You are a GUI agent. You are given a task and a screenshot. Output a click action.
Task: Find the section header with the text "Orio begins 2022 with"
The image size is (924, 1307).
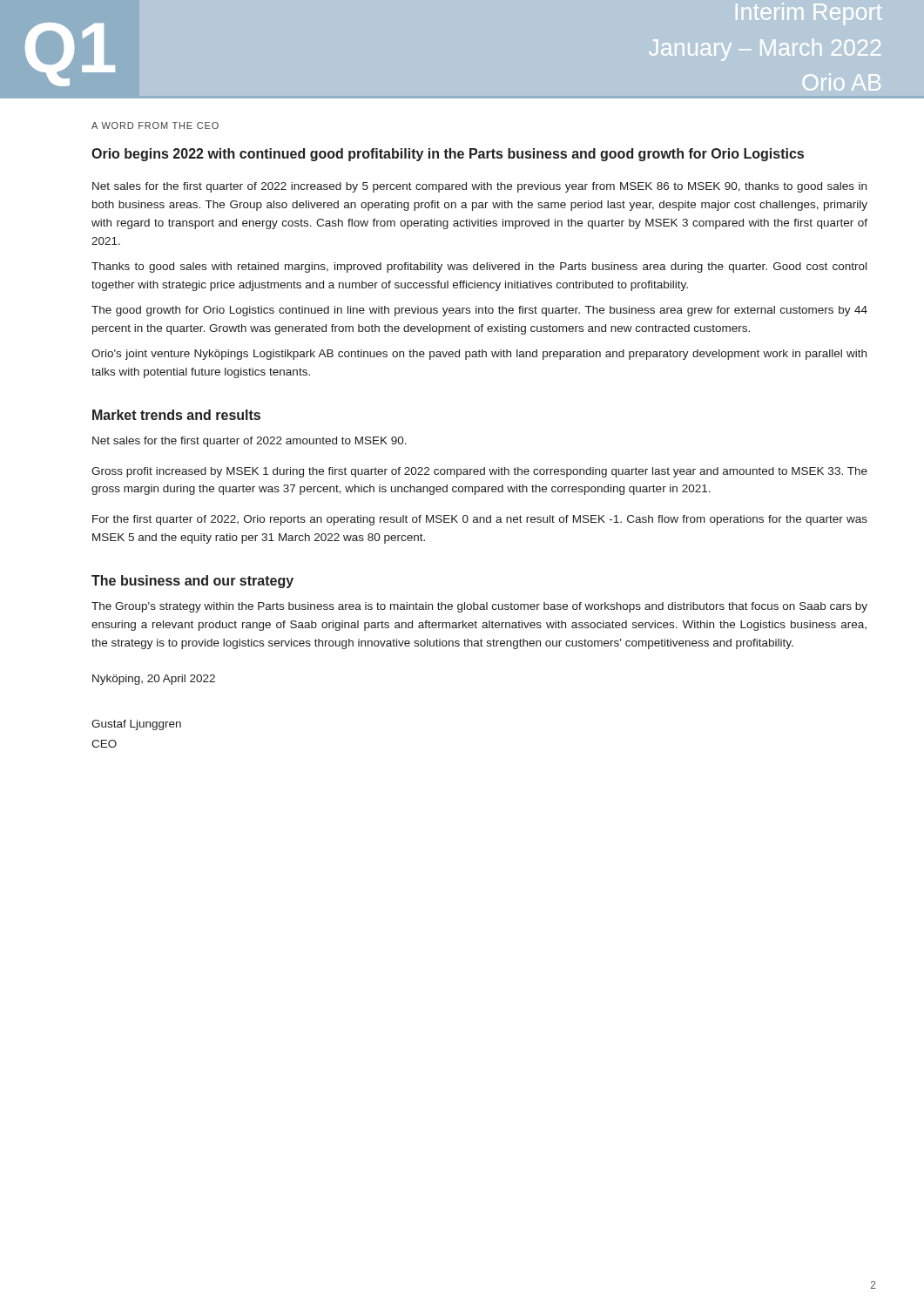click(x=448, y=154)
